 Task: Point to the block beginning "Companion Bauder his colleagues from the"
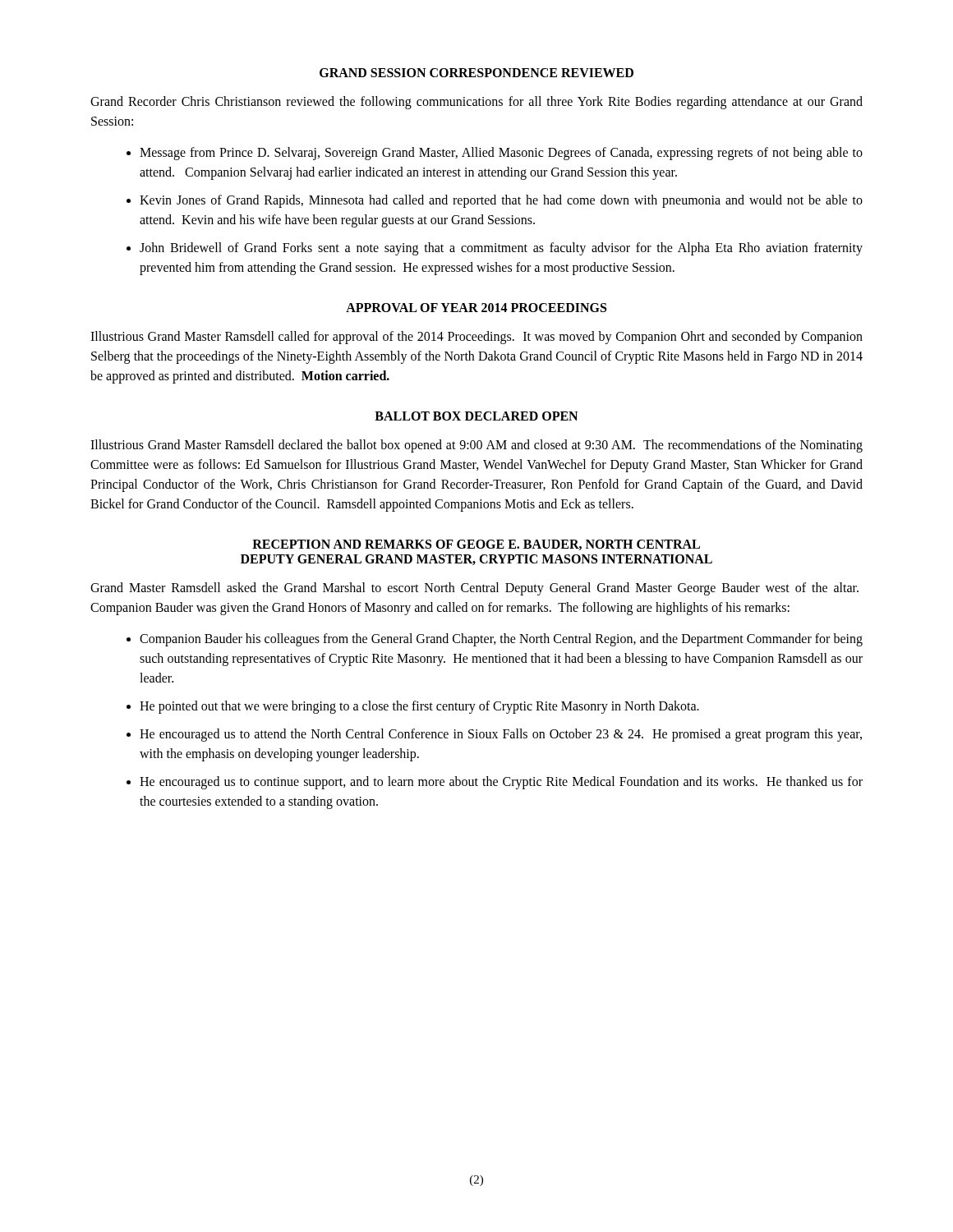(x=501, y=658)
